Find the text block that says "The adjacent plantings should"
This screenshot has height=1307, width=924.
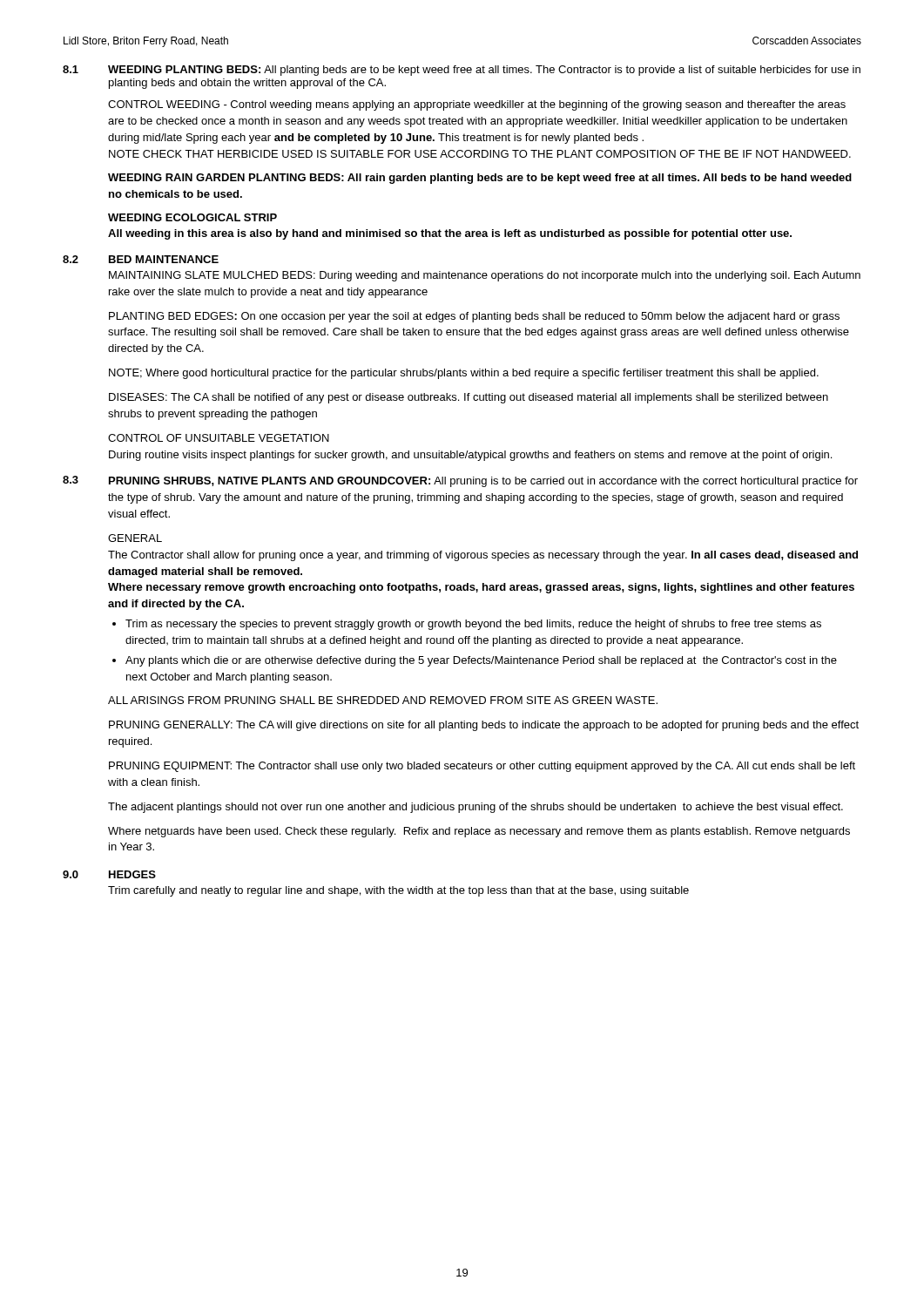pyautogui.click(x=476, y=806)
